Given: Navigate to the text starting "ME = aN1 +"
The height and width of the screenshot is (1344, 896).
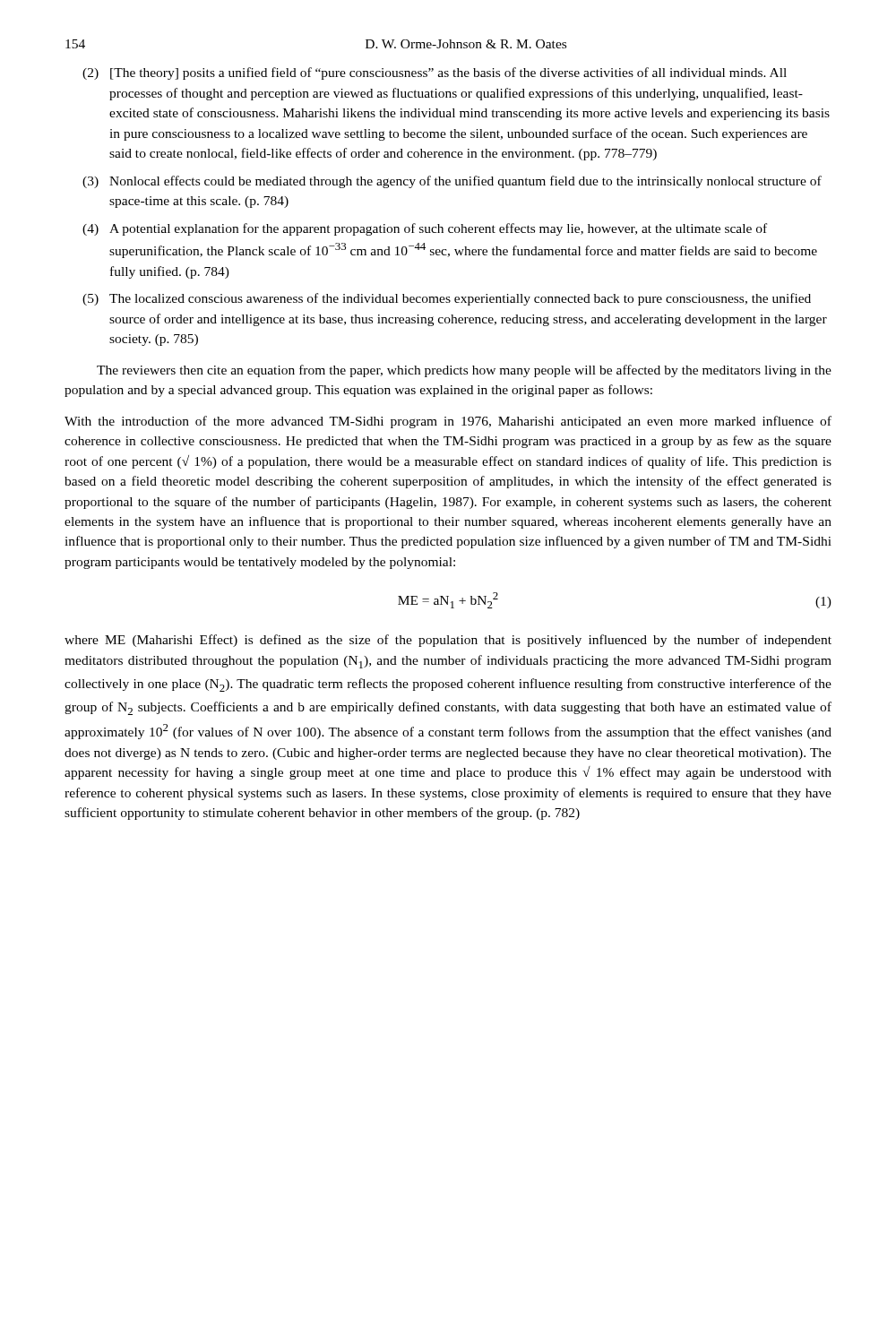Looking at the screenshot, I should click(448, 601).
